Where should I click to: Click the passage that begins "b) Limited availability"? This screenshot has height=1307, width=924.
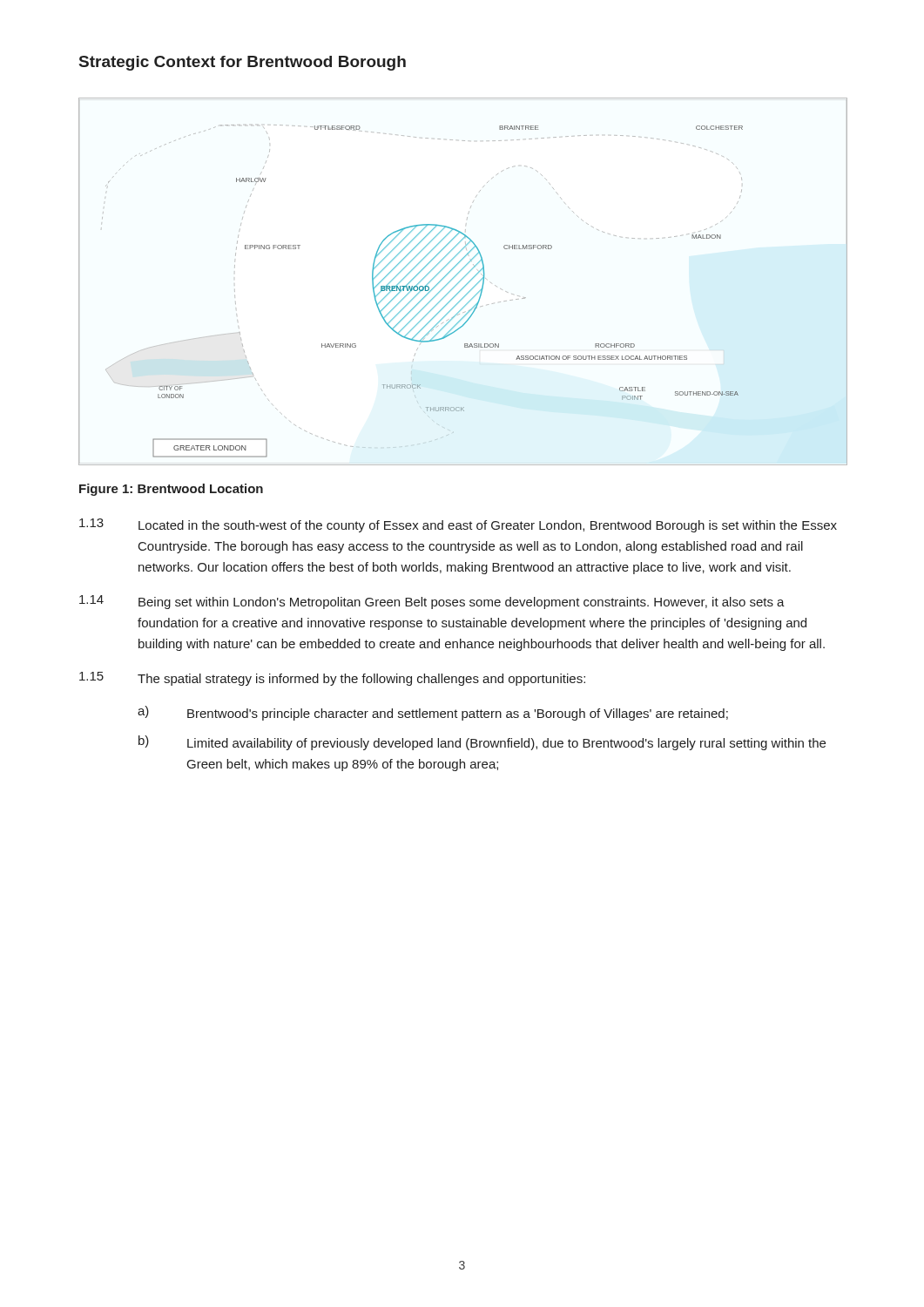tap(492, 754)
